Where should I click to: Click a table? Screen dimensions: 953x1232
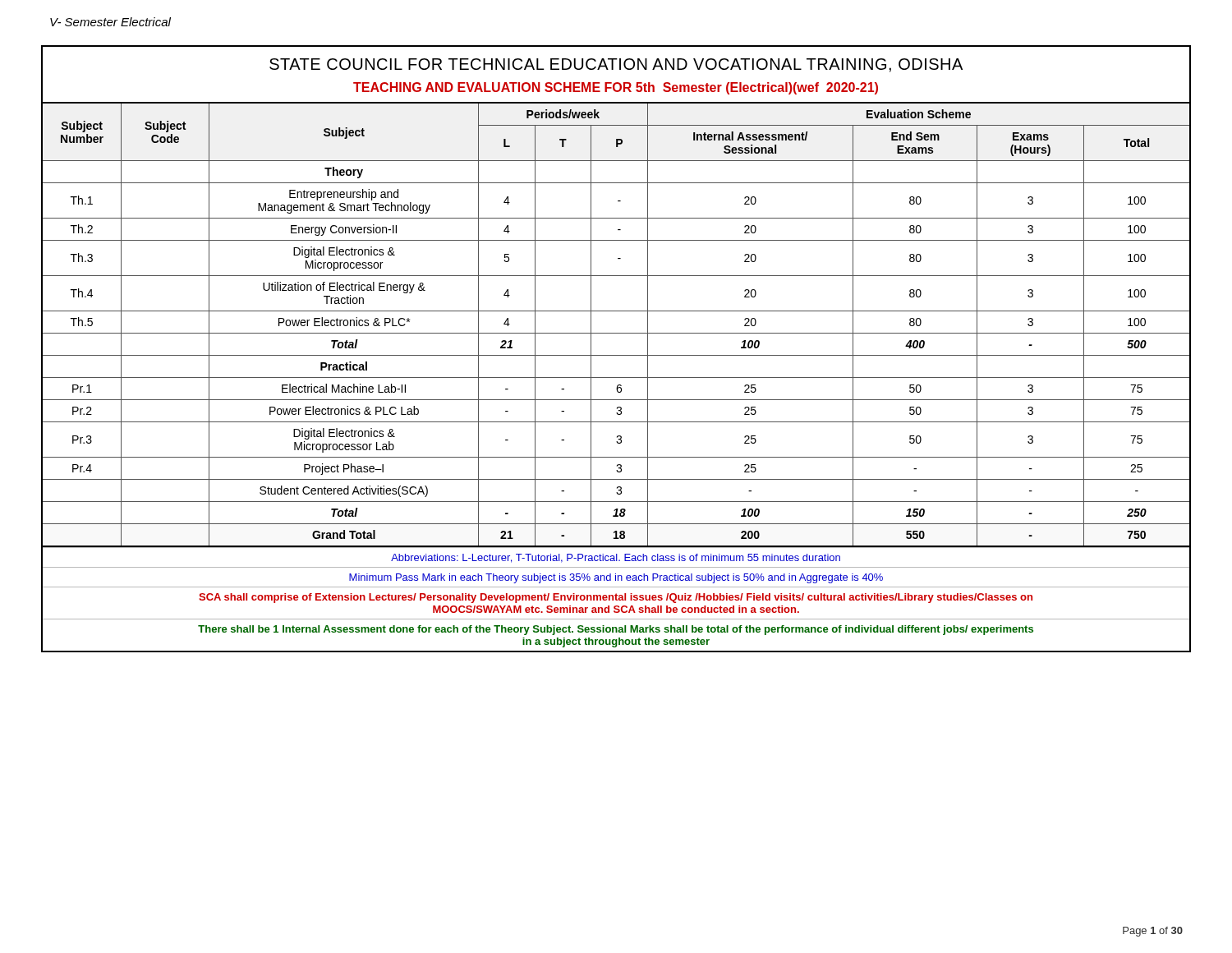click(616, 377)
